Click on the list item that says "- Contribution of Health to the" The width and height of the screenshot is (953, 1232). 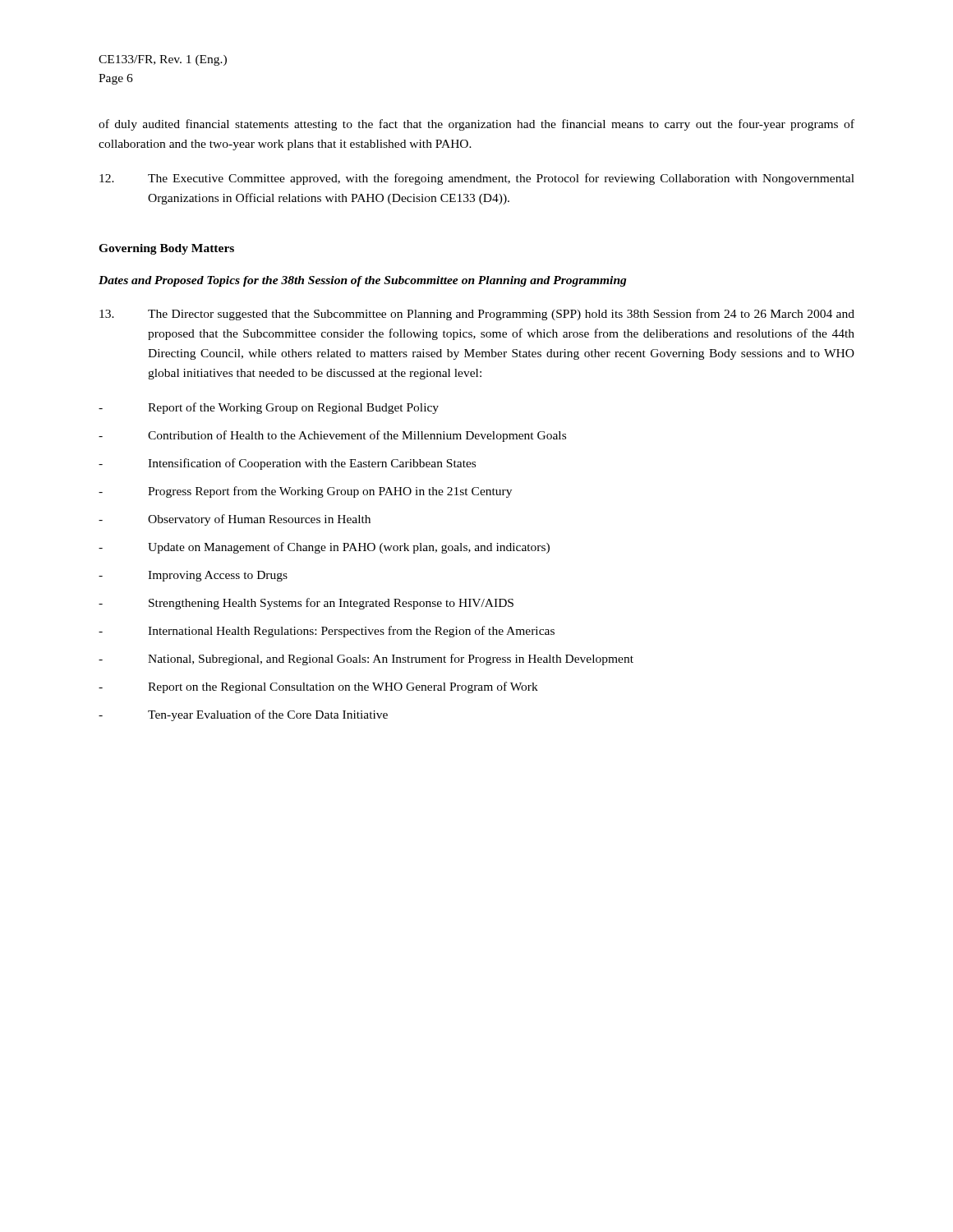tap(476, 435)
